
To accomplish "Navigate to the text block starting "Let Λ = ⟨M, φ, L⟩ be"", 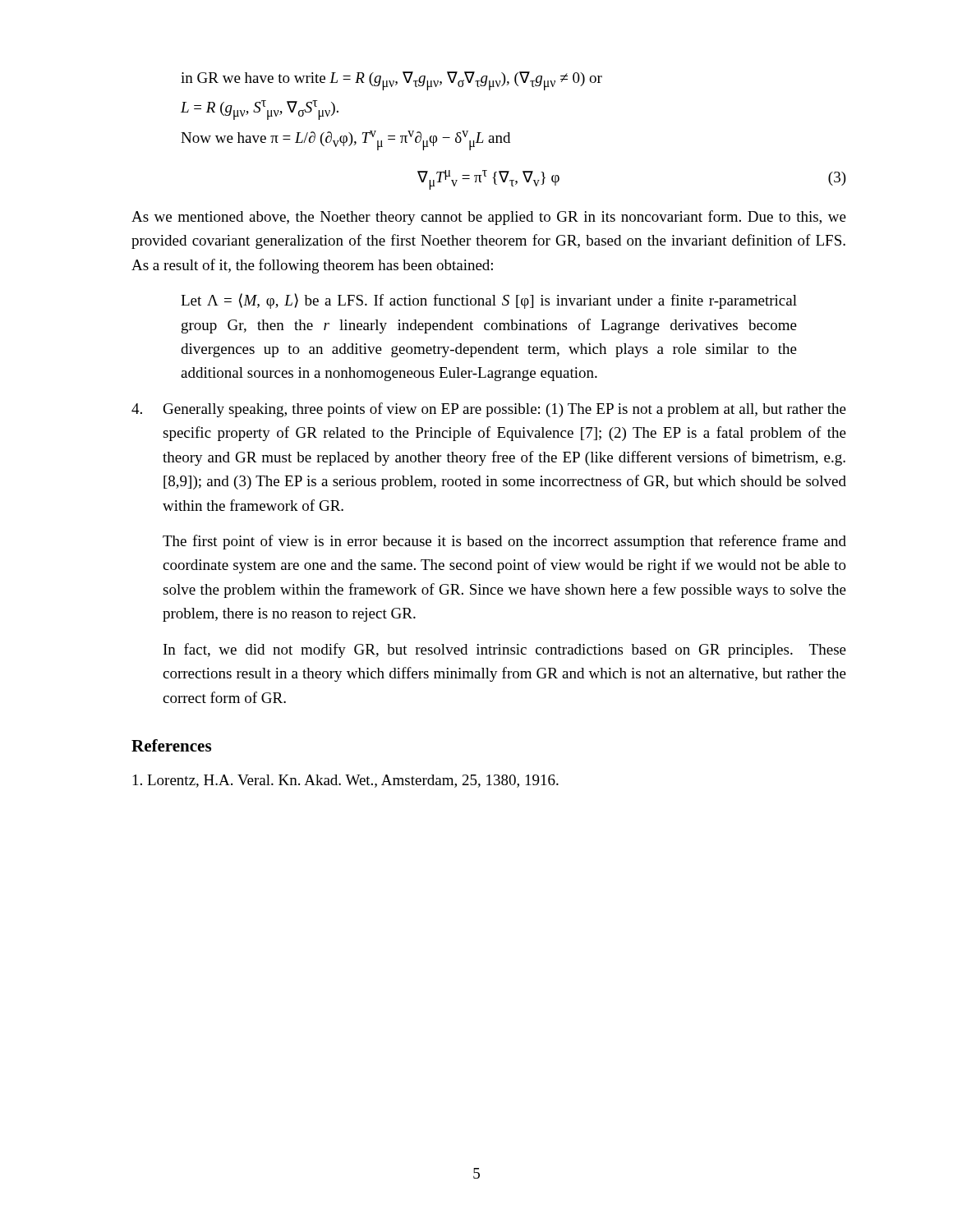I will tap(489, 337).
